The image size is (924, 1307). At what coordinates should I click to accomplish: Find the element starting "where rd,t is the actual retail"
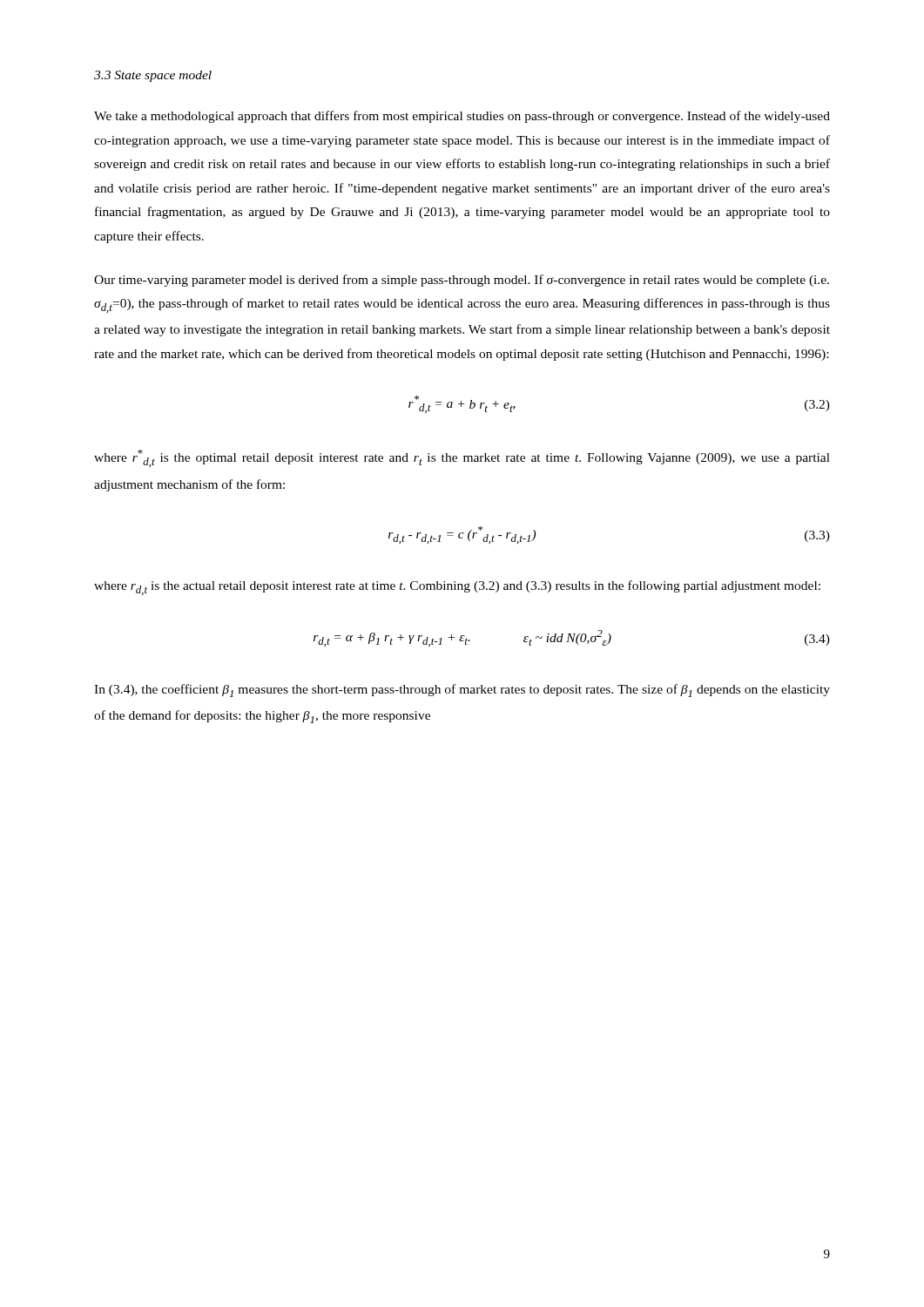click(458, 587)
